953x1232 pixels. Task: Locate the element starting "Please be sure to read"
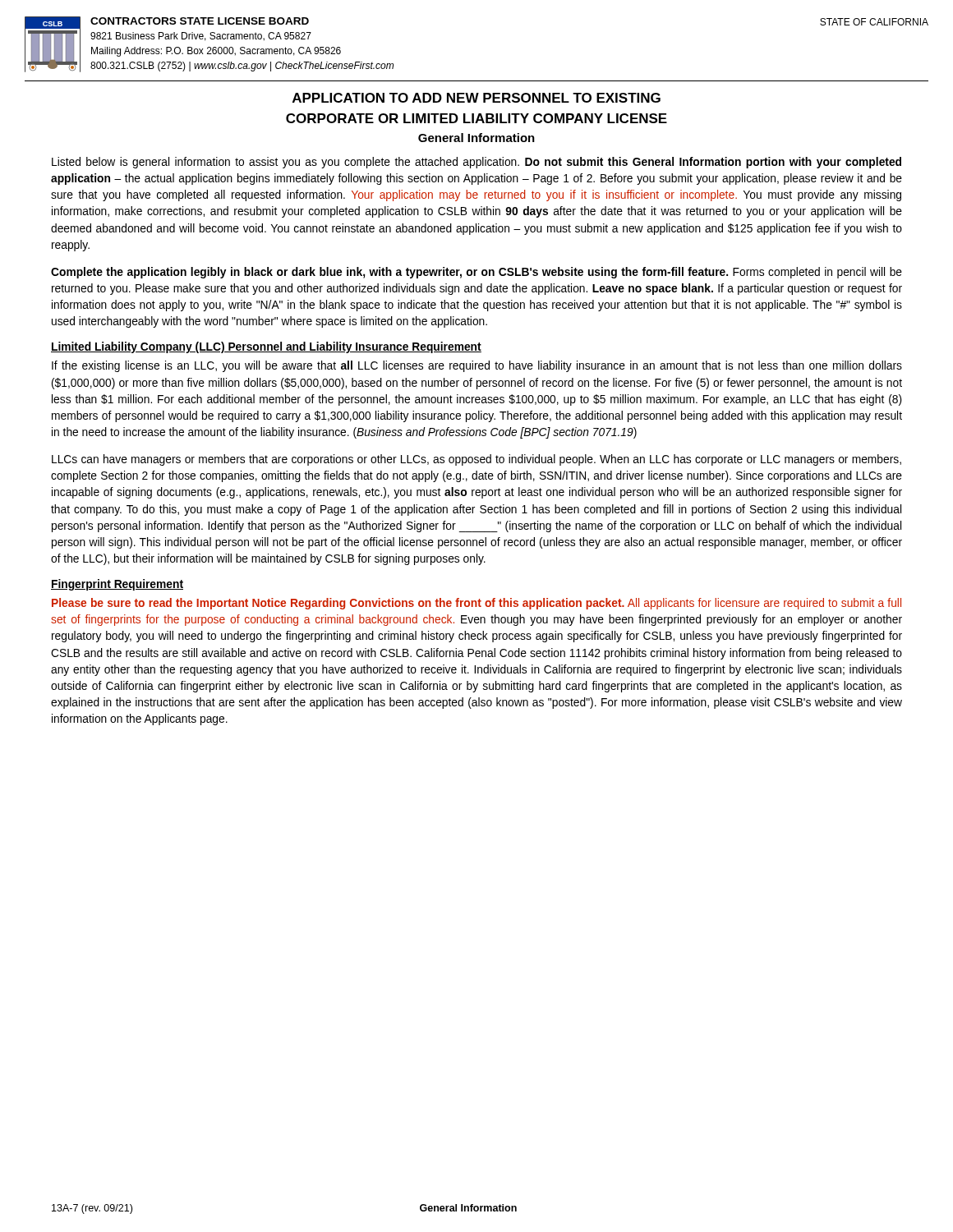(476, 661)
